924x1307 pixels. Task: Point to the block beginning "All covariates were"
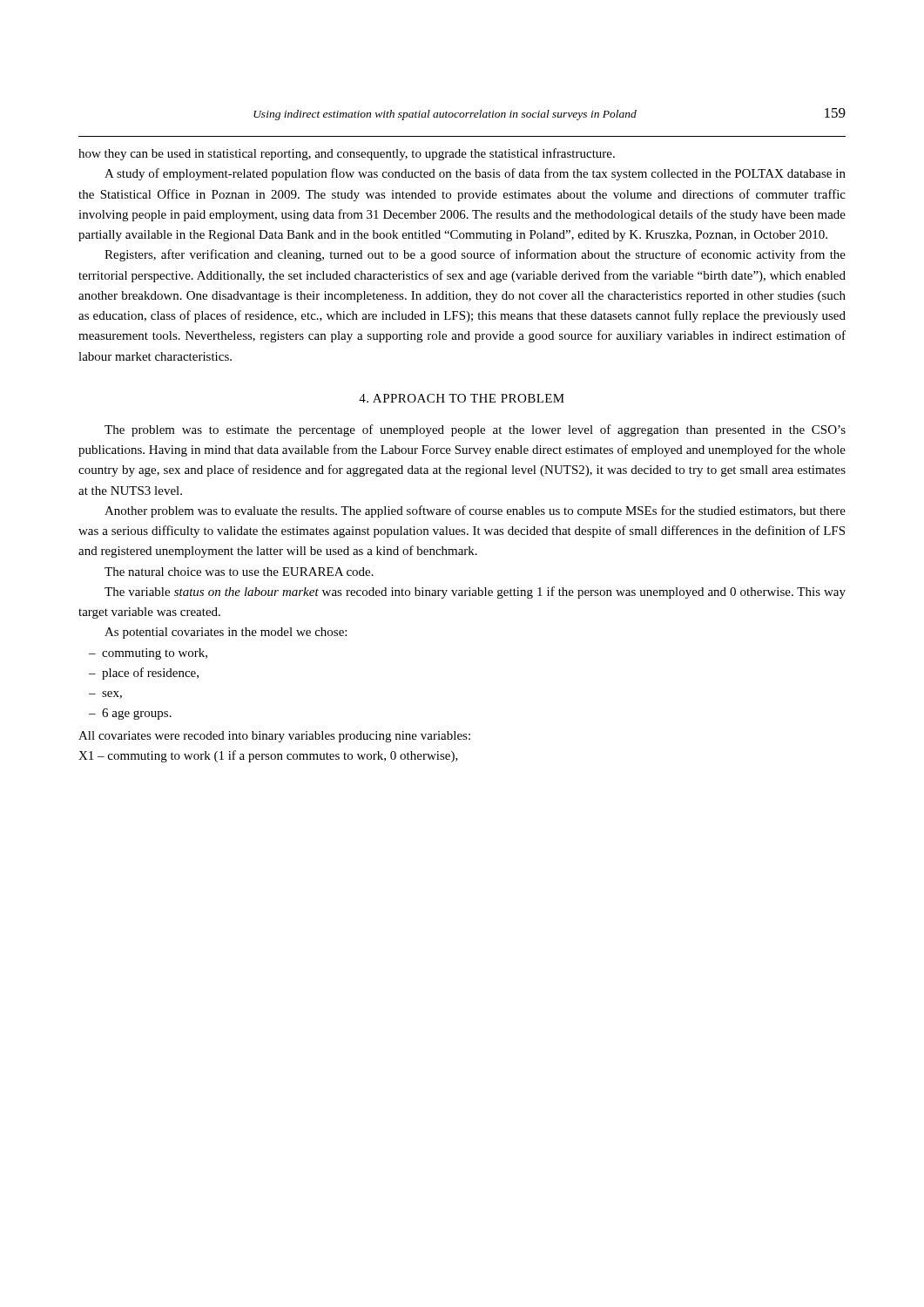(462, 736)
